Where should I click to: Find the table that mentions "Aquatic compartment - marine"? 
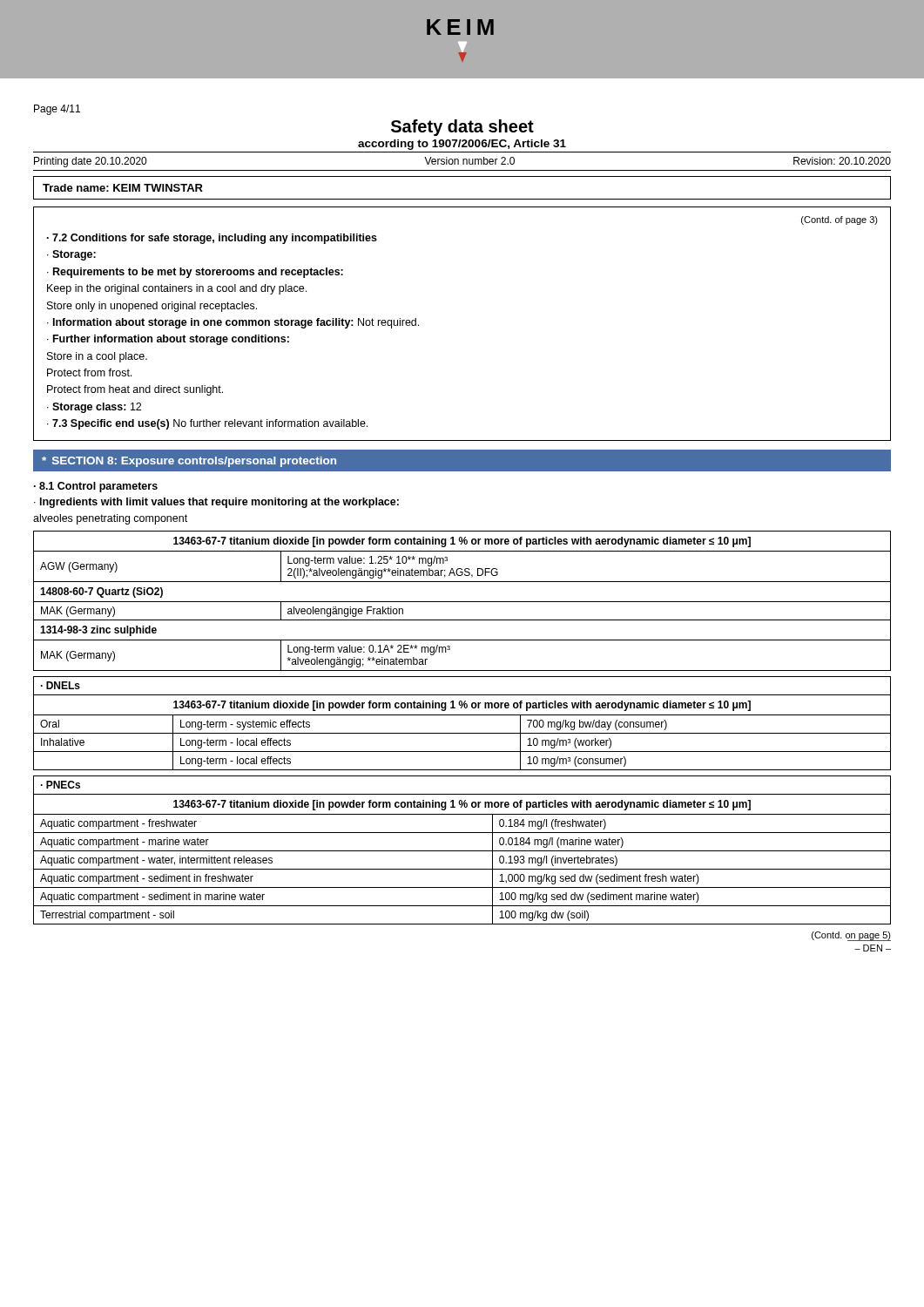click(x=462, y=850)
